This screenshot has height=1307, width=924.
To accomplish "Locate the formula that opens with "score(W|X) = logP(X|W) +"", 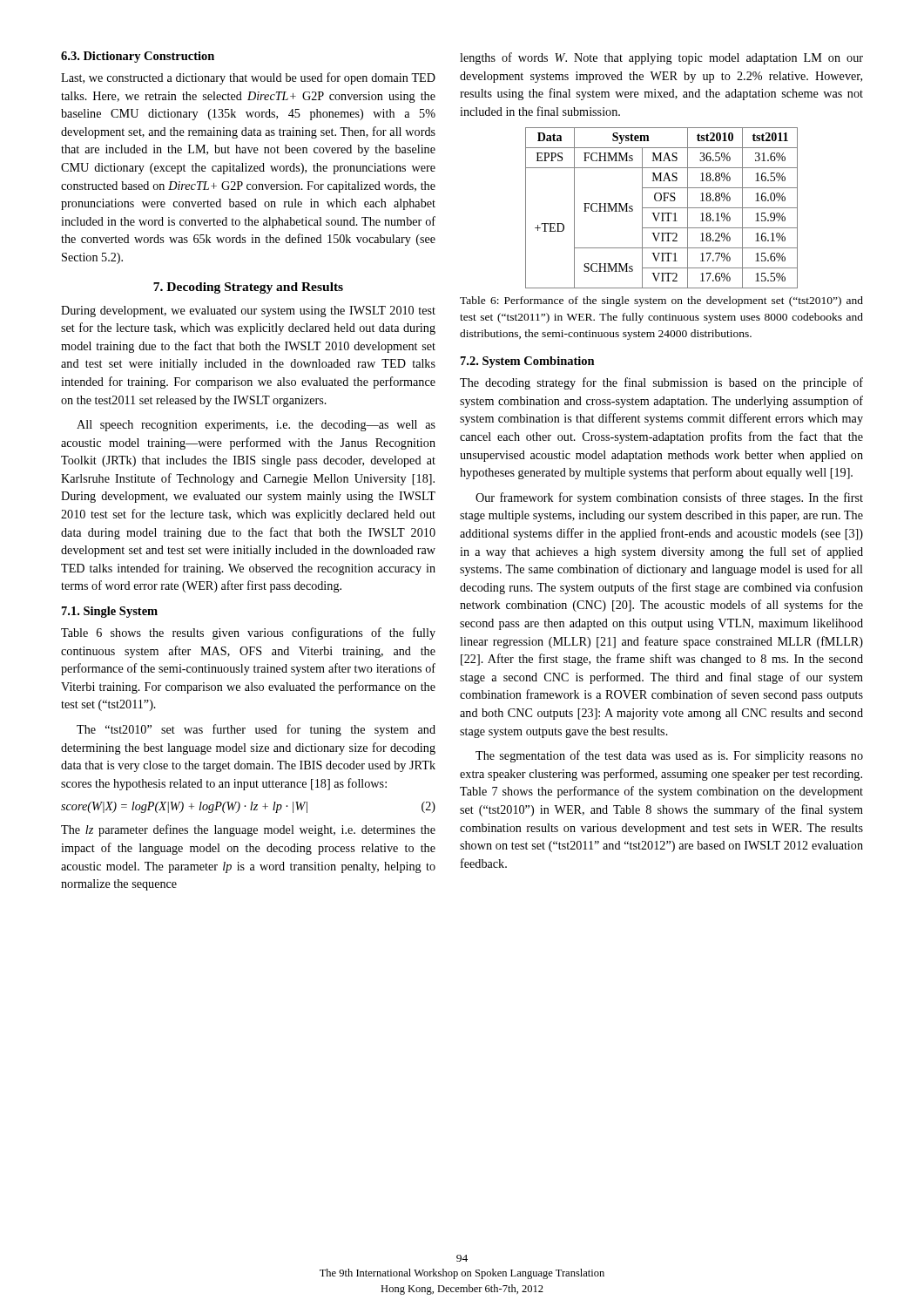I will pyautogui.click(x=248, y=807).
